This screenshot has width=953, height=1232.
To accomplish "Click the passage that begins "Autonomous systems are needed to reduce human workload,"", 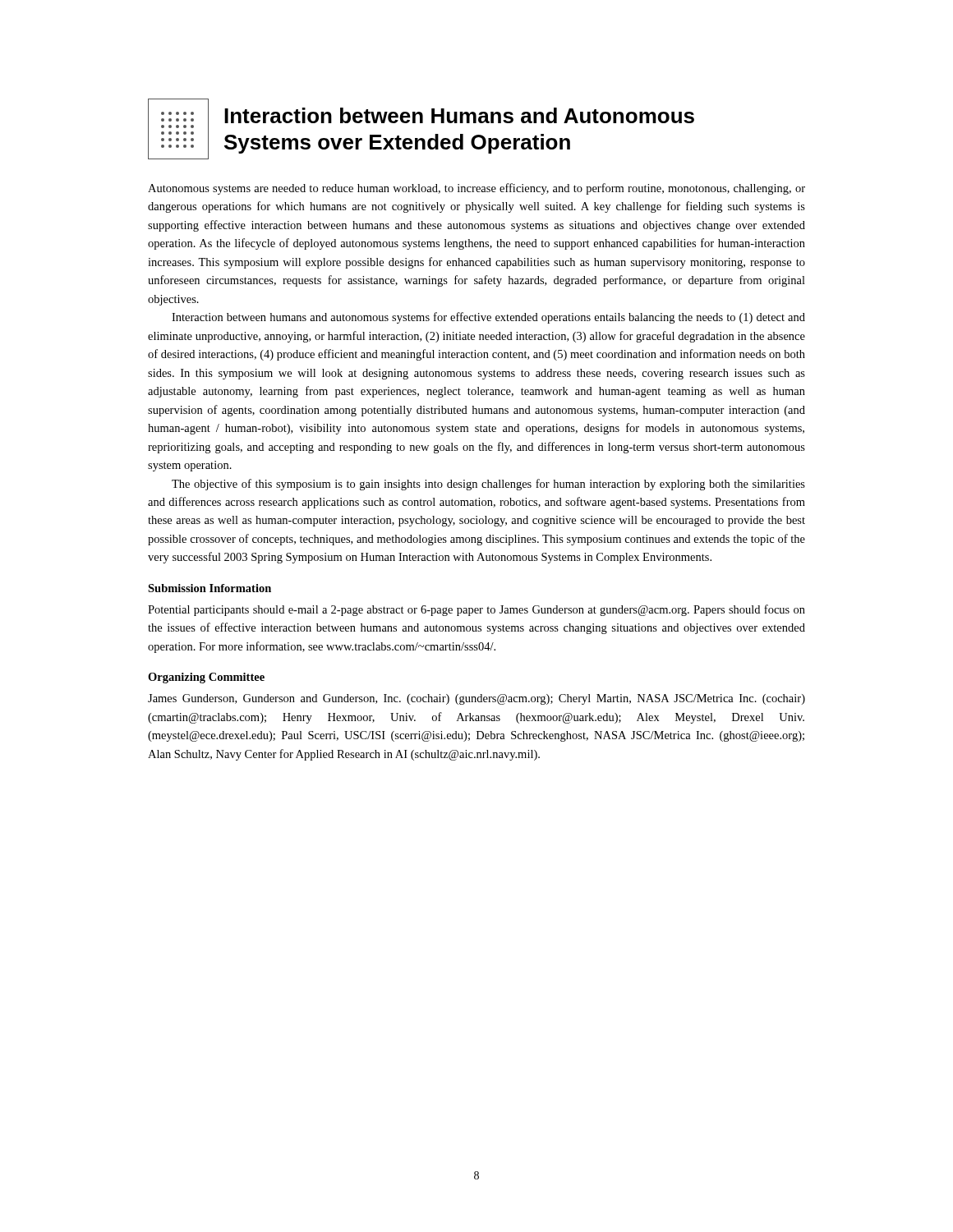I will point(476,373).
